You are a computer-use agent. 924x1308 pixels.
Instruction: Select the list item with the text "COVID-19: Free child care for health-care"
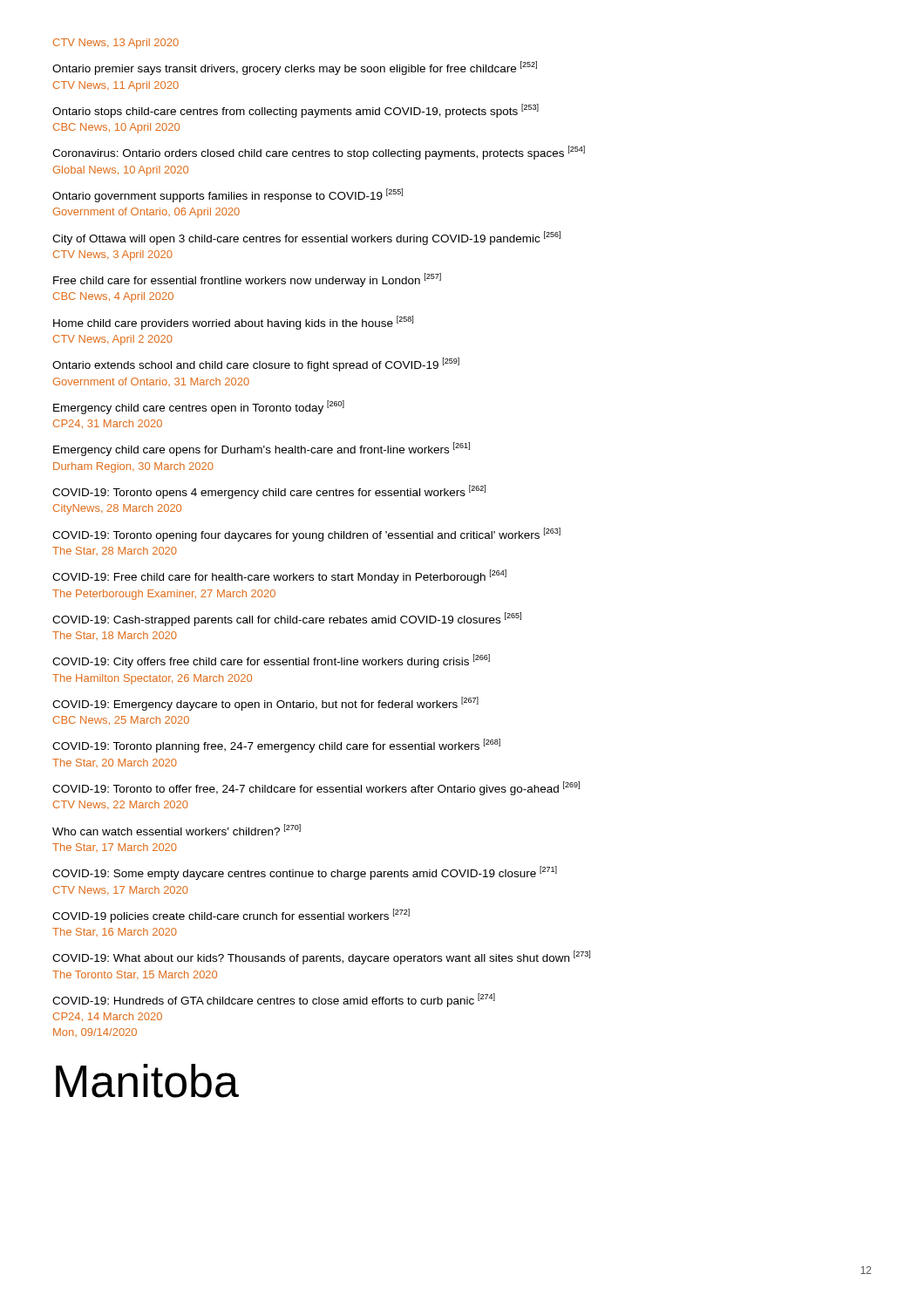coord(462,585)
